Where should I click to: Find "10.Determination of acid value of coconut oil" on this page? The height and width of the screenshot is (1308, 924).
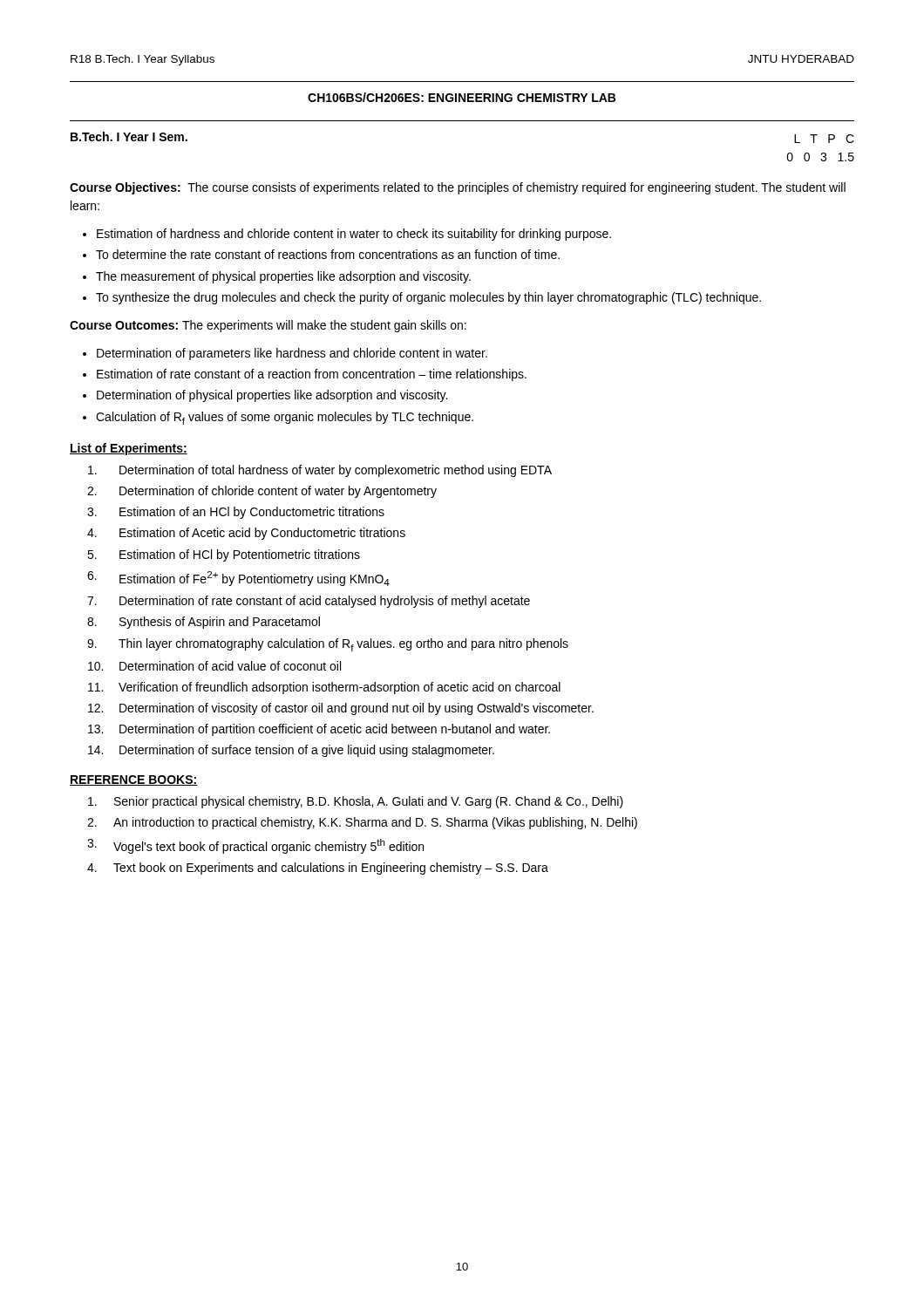pos(214,666)
